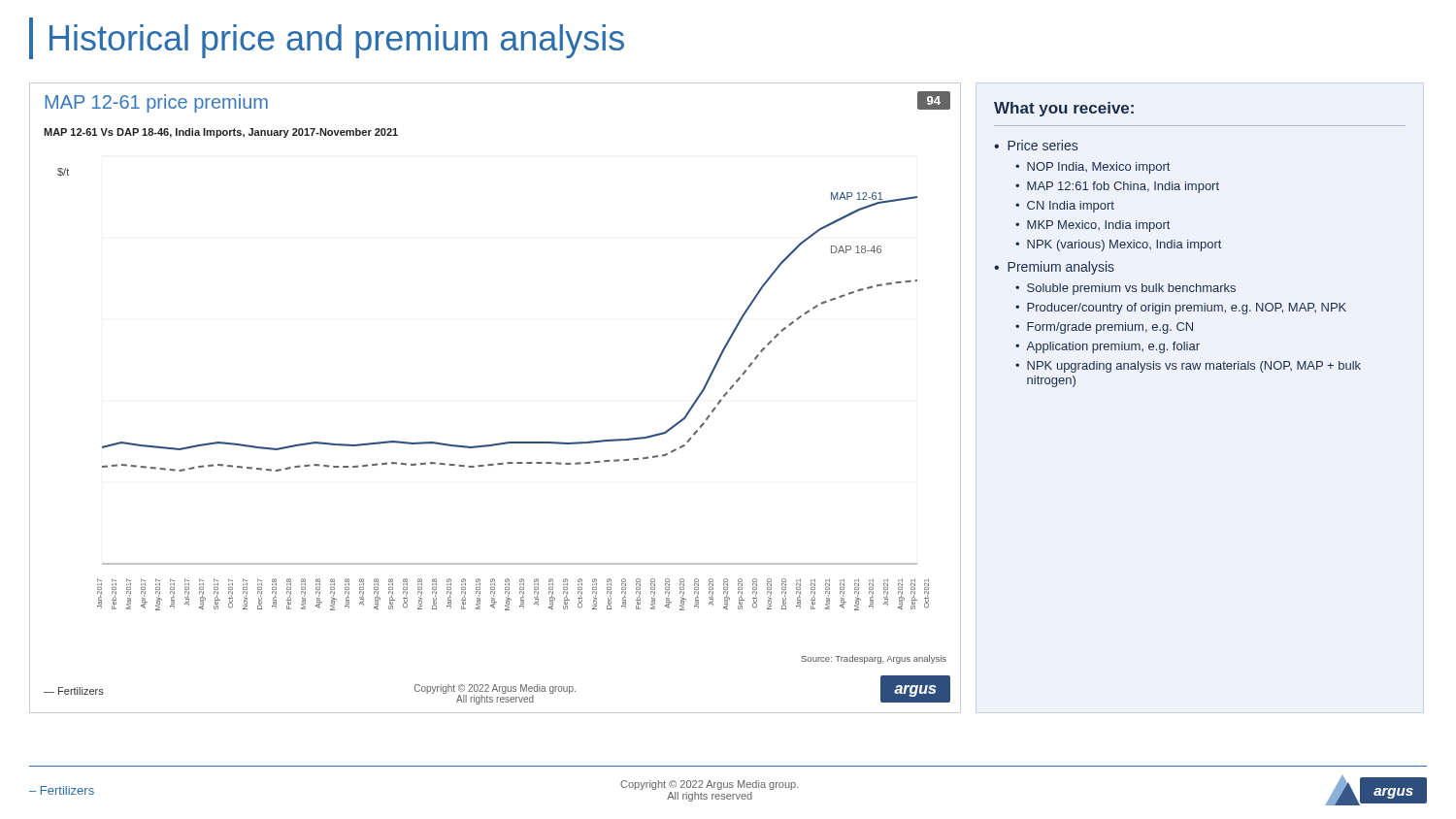Locate the text "•Application premium, e.g. foliar"
Screen dimensions: 819x1456
click(1108, 346)
